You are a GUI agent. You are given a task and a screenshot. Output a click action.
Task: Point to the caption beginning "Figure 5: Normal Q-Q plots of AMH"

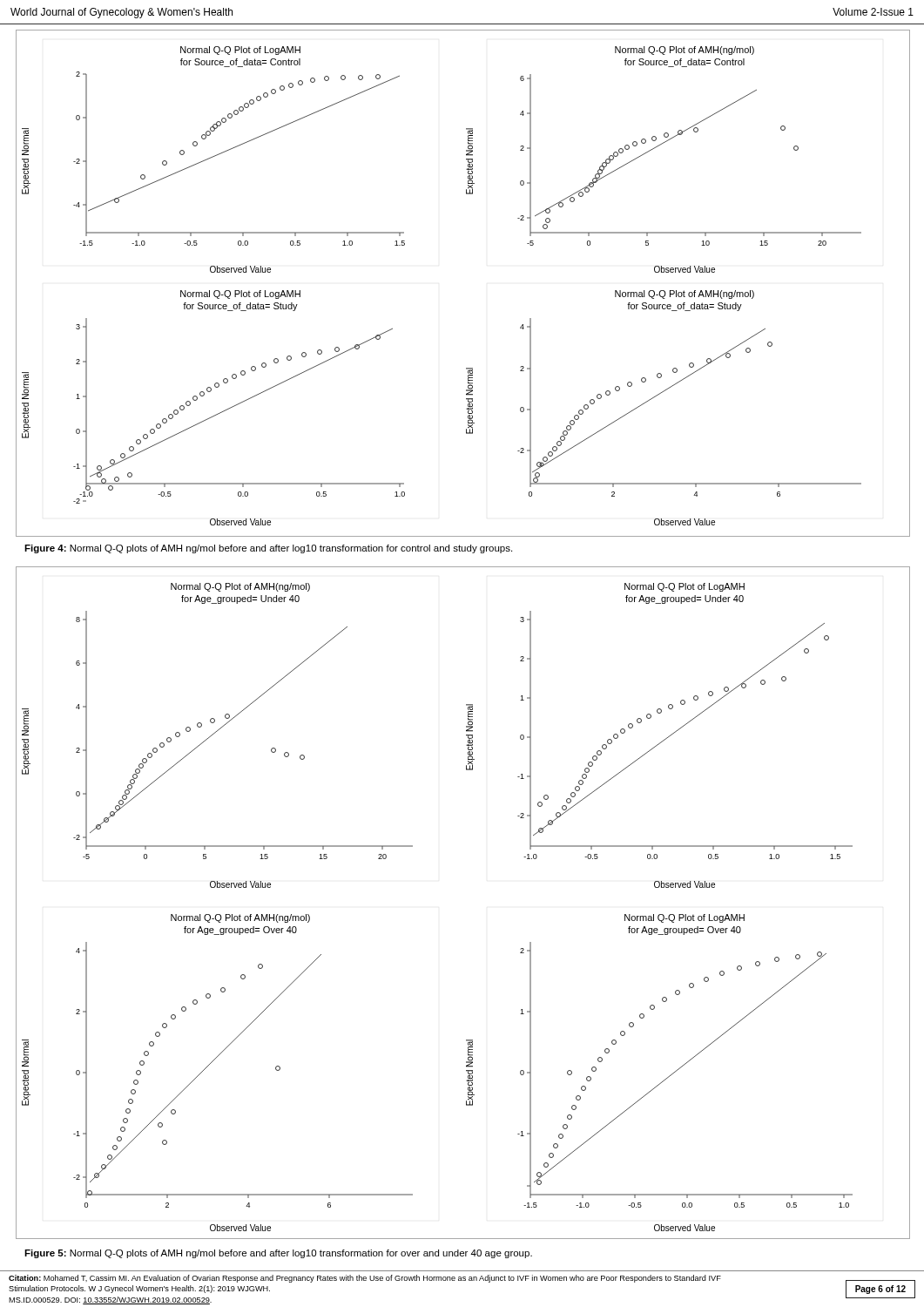pyautogui.click(x=278, y=1253)
